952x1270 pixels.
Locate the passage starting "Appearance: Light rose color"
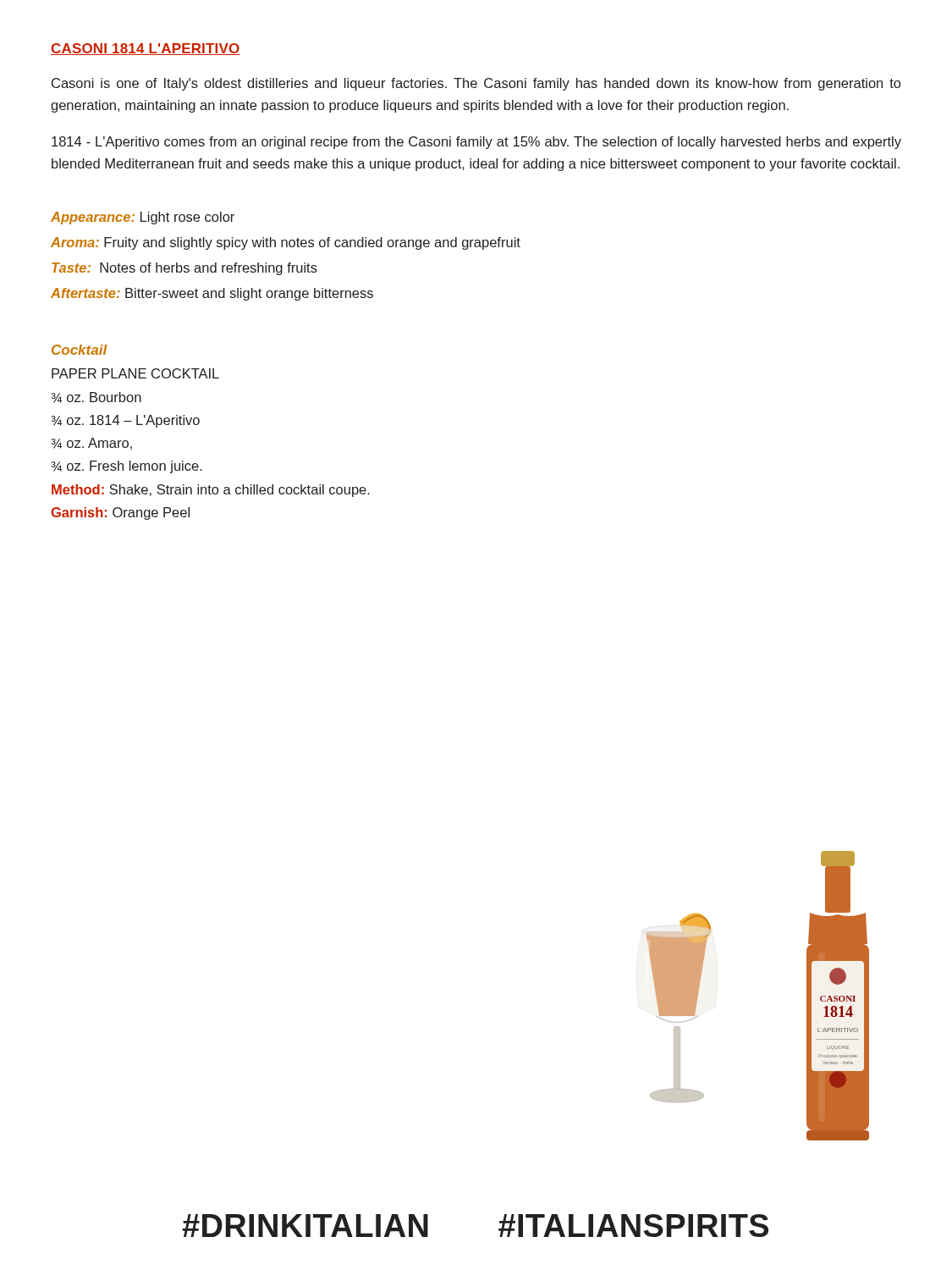click(143, 218)
